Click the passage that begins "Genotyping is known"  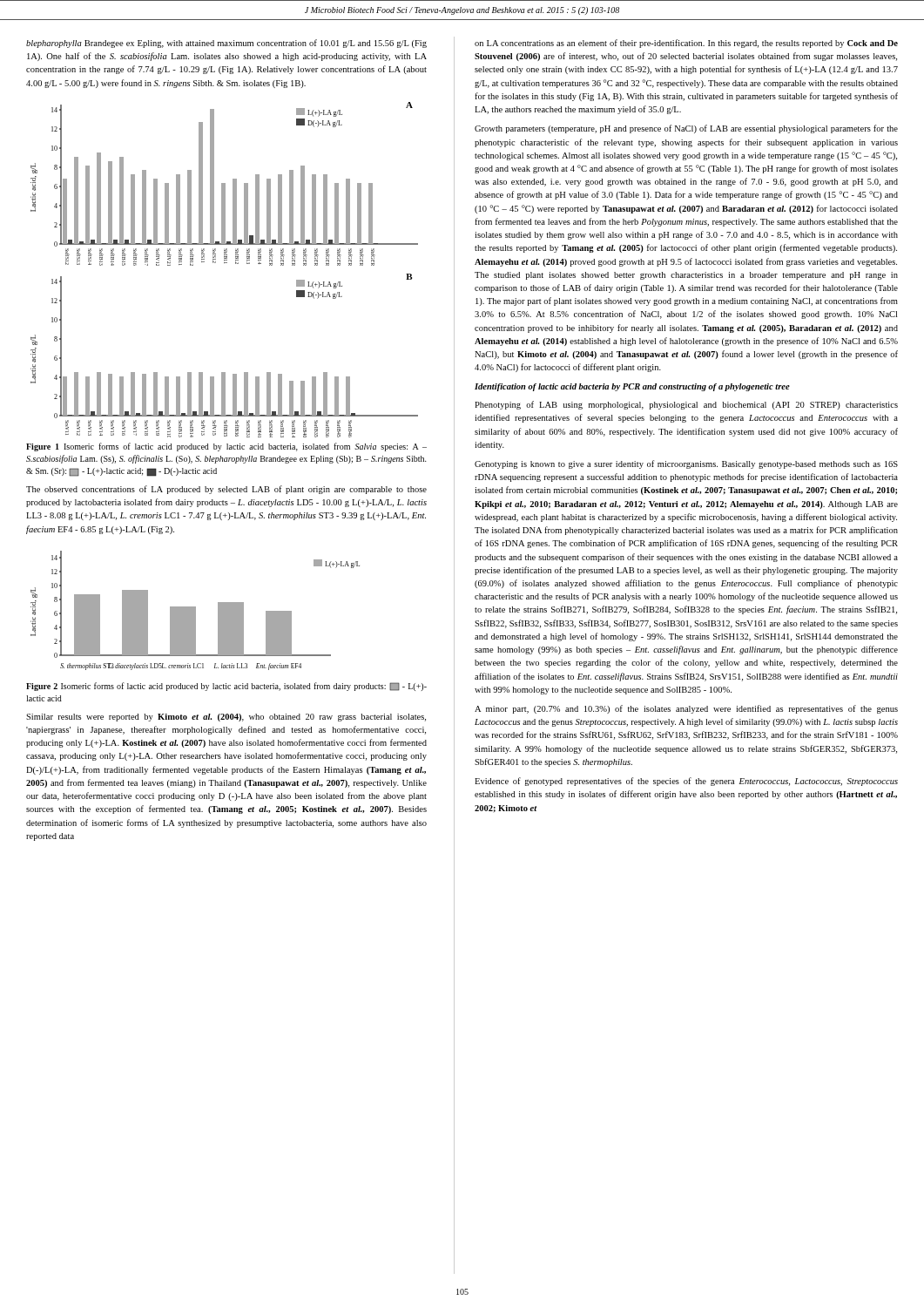[x=686, y=577]
